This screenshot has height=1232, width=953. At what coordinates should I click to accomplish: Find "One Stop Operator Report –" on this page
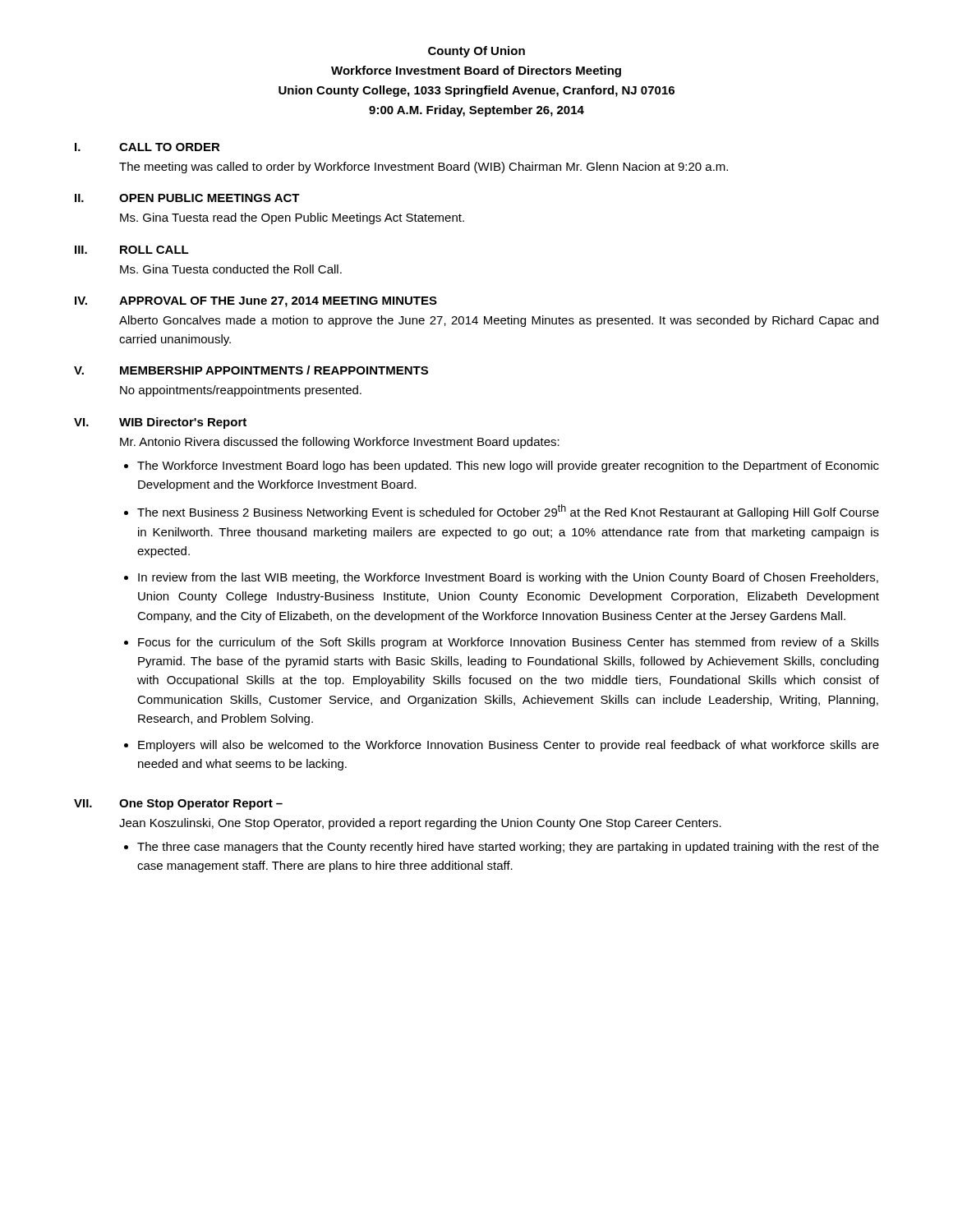click(201, 802)
